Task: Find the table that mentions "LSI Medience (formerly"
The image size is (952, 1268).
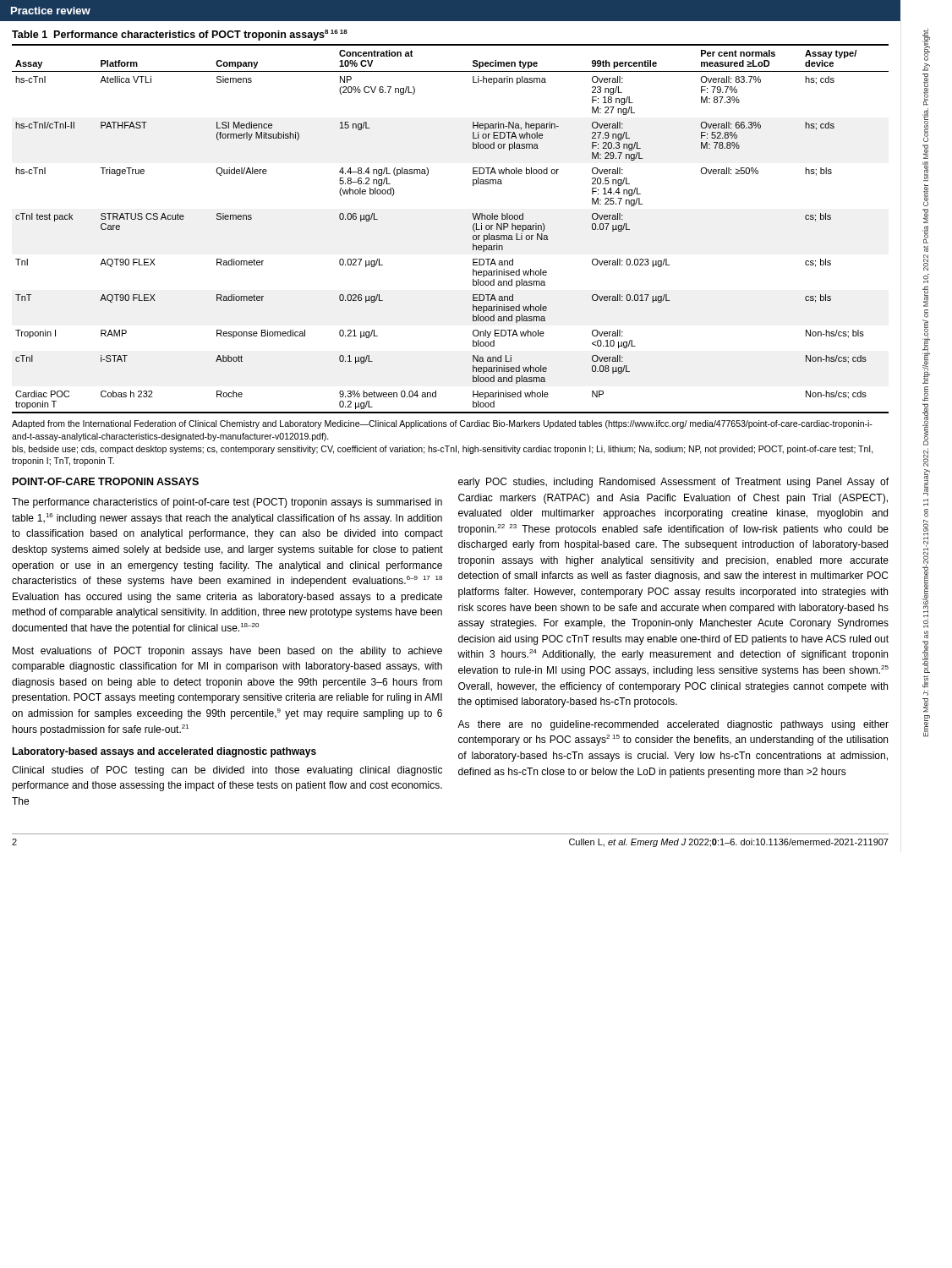Action: (x=450, y=221)
